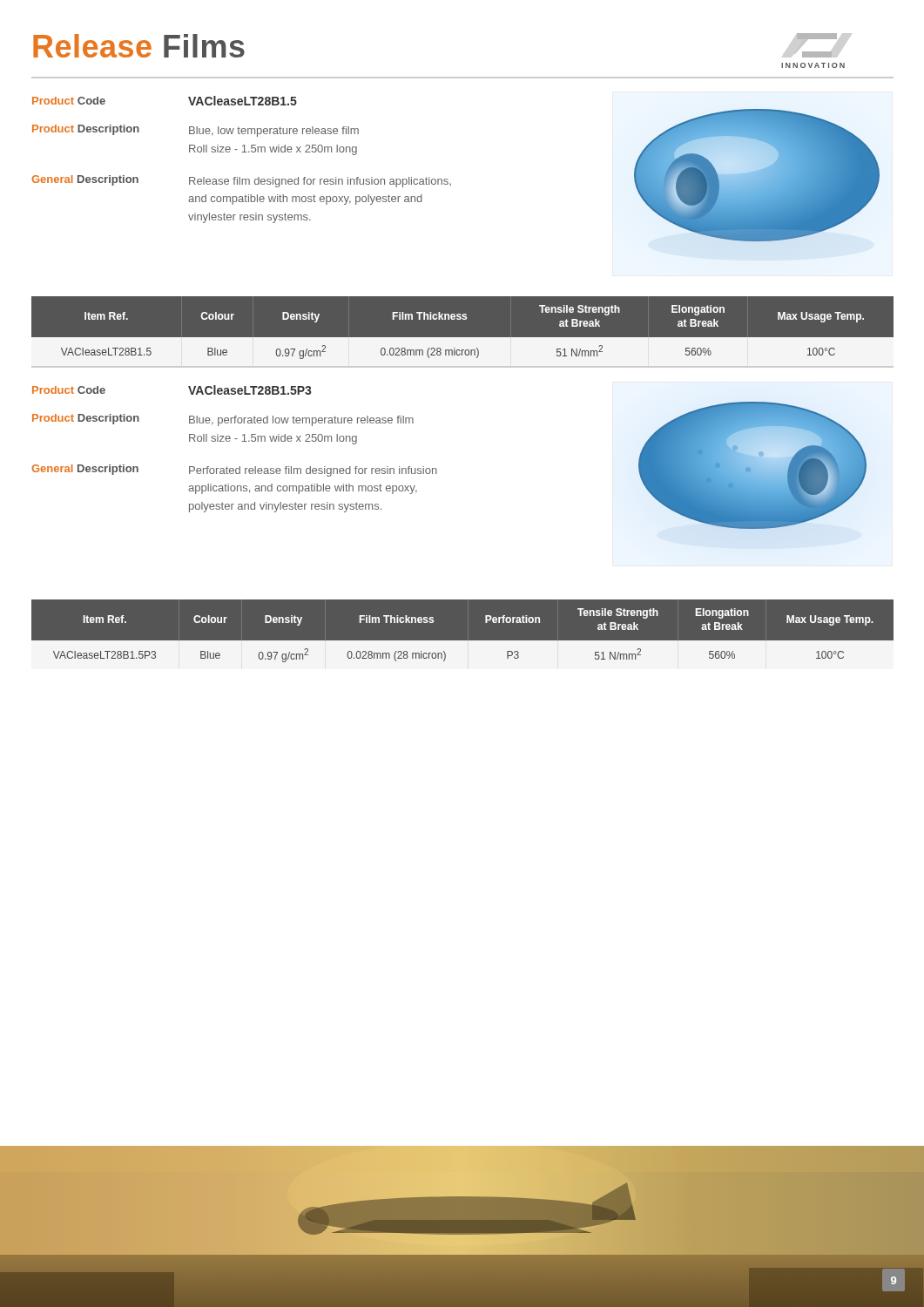Image resolution: width=924 pixels, height=1307 pixels.
Task: Find the text block starting "General Description Perforated release film"
Action: point(253,489)
